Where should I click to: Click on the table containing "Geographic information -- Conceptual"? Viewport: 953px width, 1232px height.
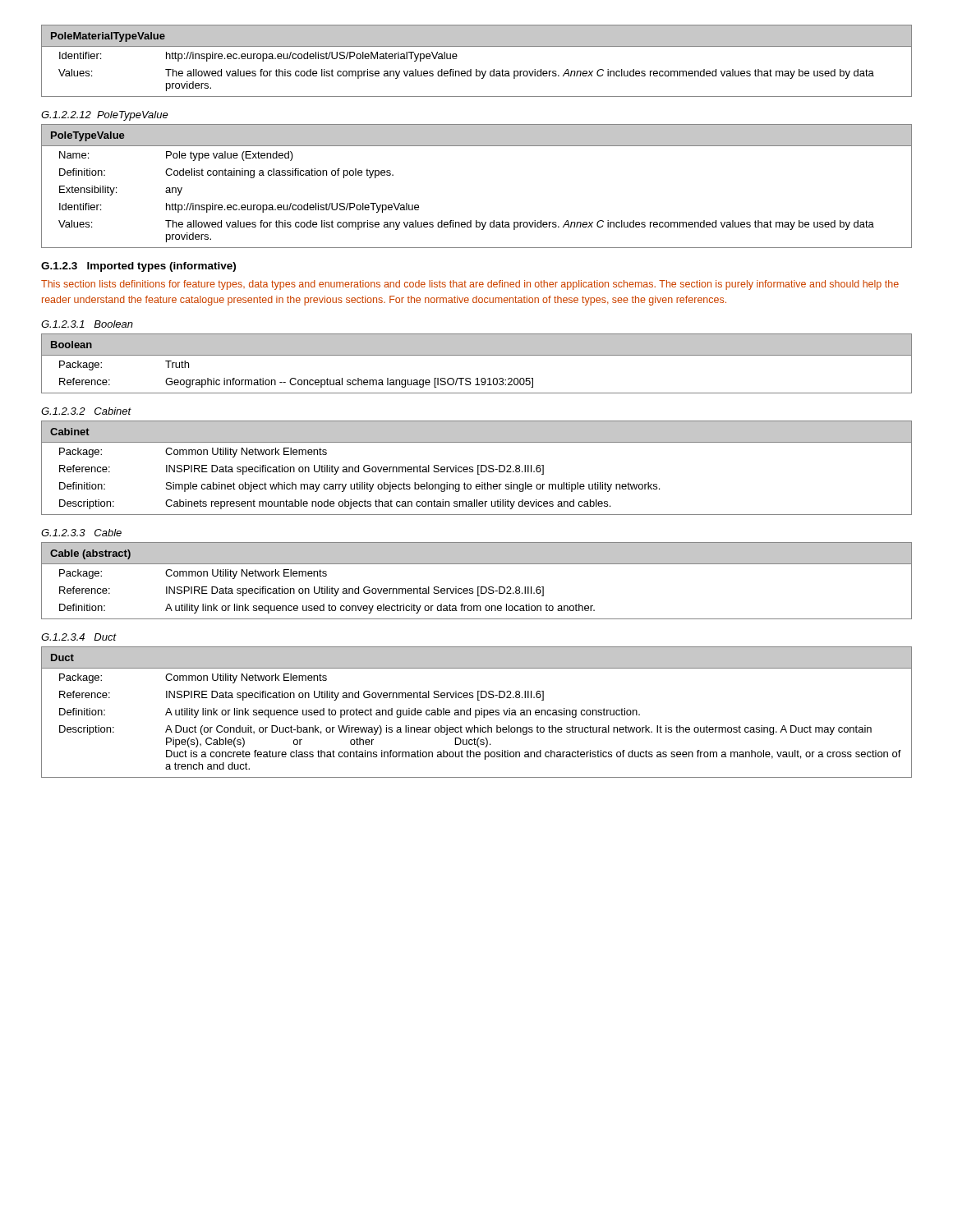pyautogui.click(x=476, y=363)
